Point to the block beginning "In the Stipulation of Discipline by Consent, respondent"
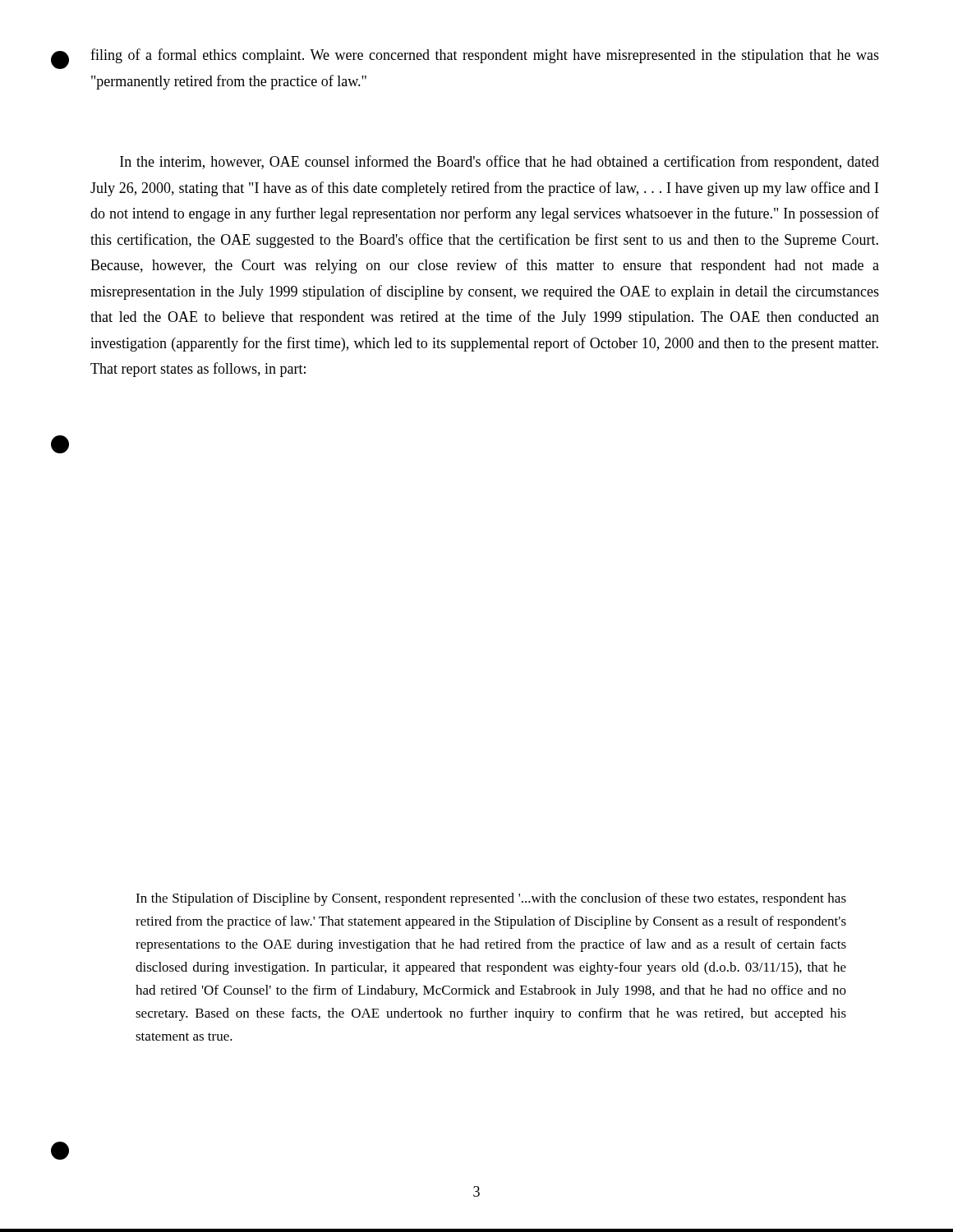Viewport: 953px width, 1232px height. pyautogui.click(x=491, y=967)
